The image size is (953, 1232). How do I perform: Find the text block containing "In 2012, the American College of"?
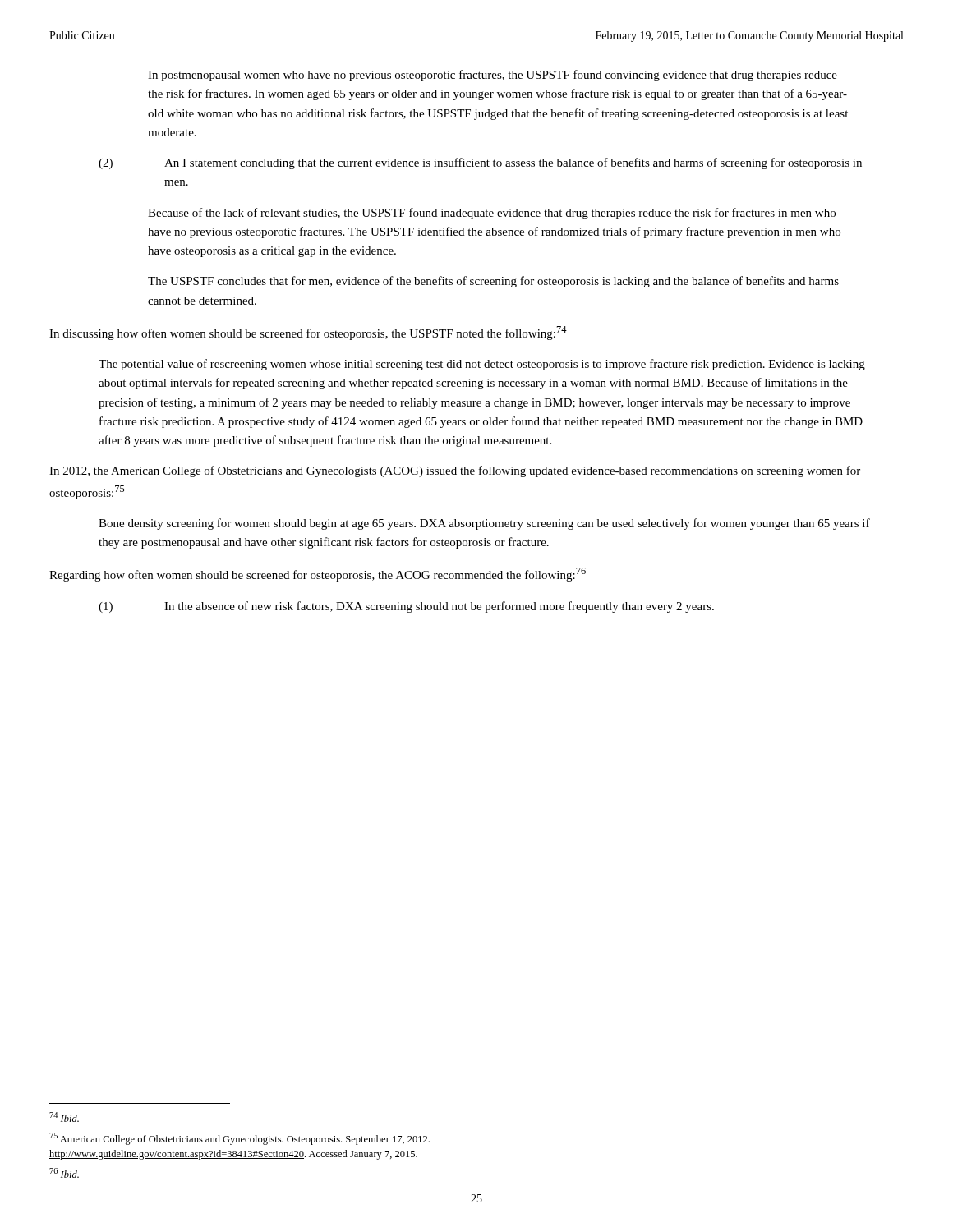pyautogui.click(x=455, y=482)
